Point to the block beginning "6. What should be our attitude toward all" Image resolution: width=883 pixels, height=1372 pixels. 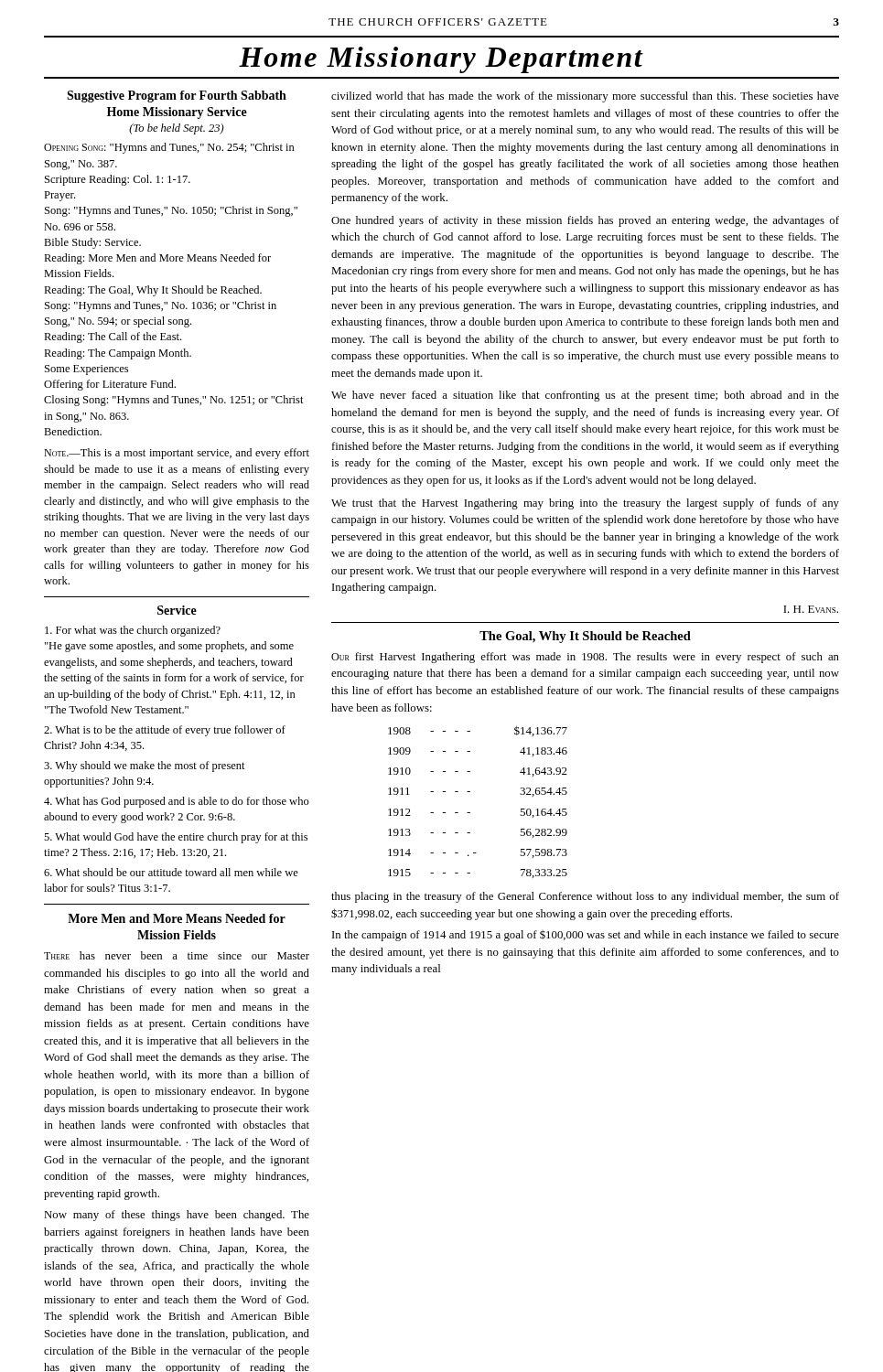point(171,880)
